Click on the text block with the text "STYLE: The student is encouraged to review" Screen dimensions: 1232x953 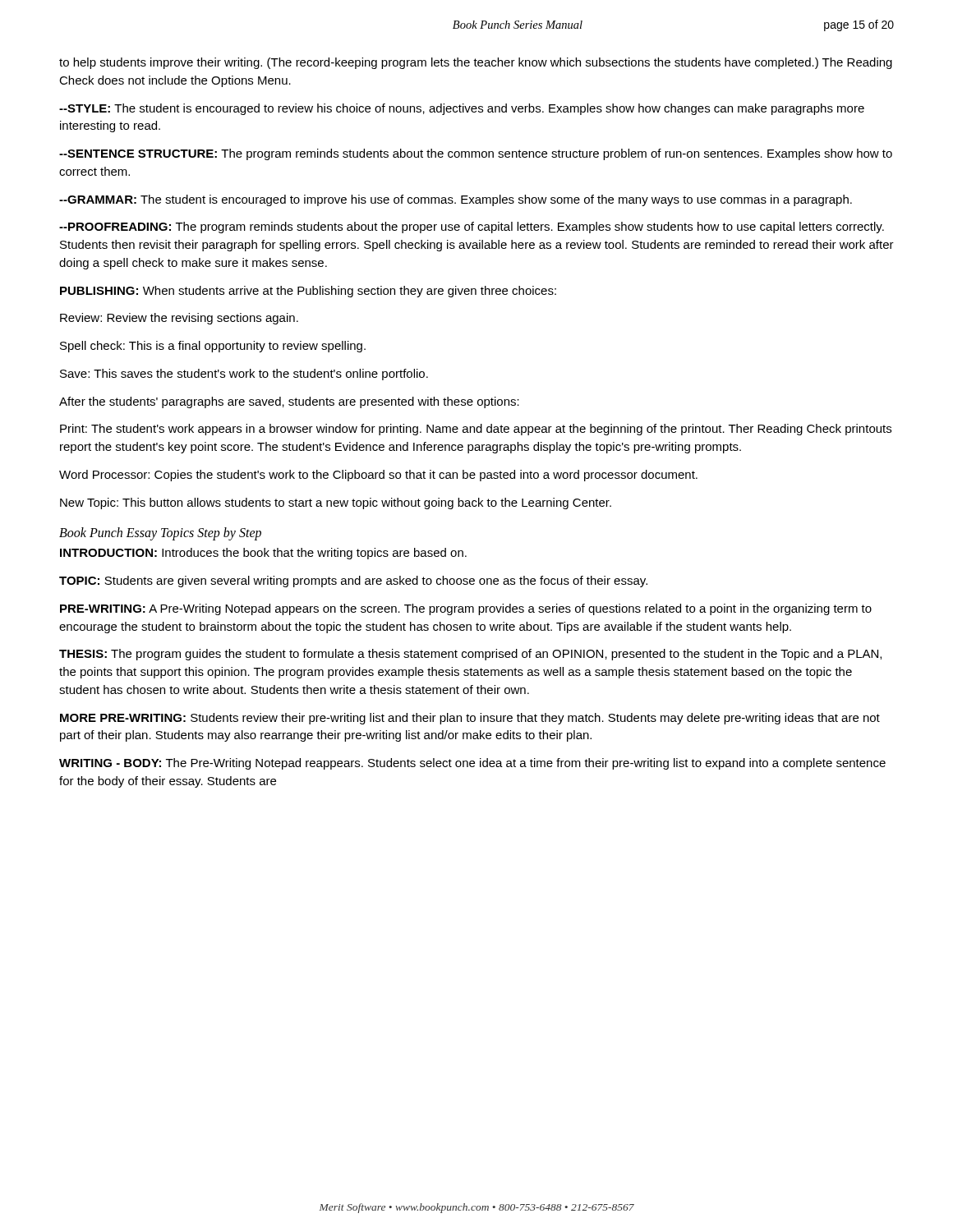click(x=462, y=117)
